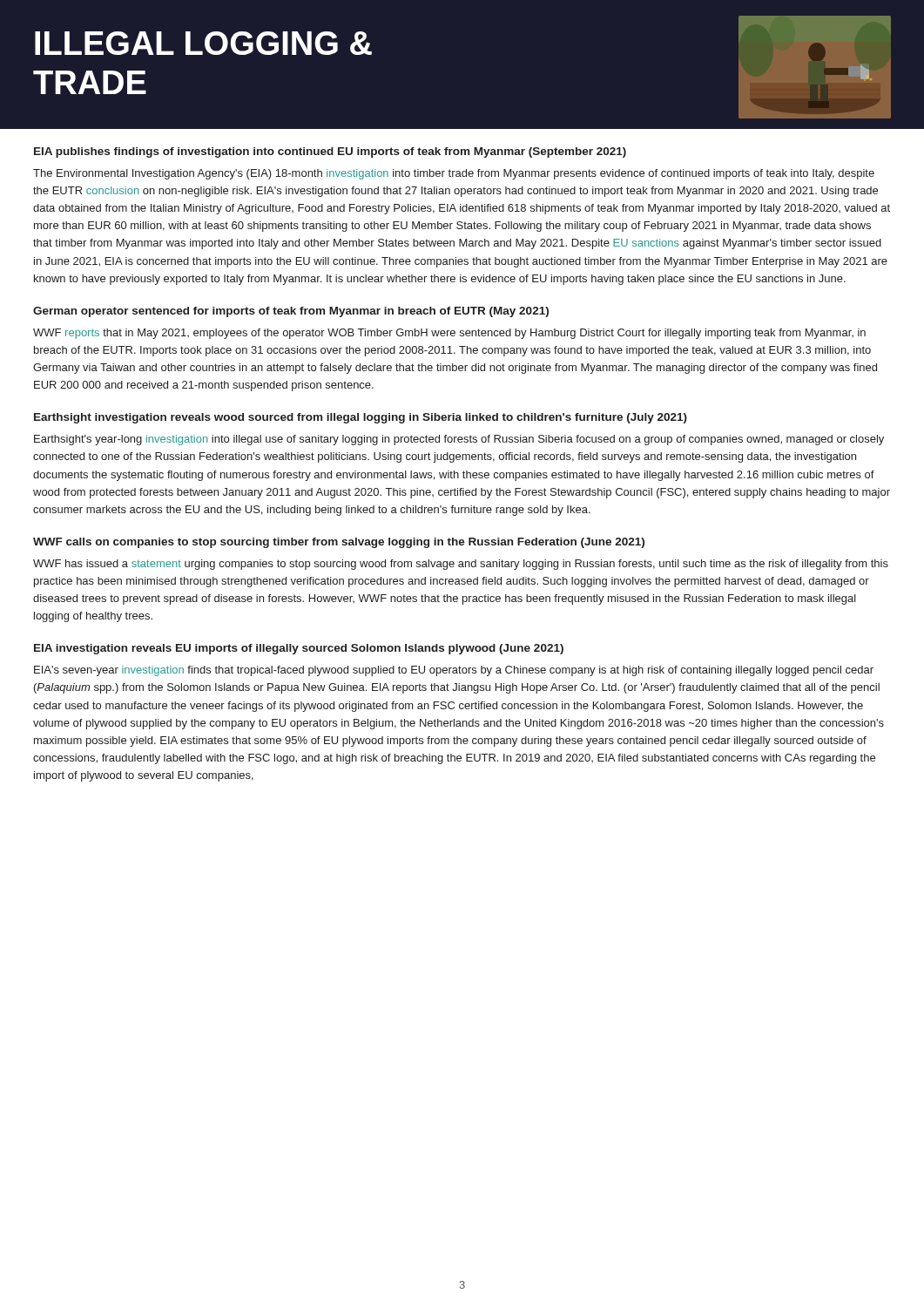Navigate to the text block starting "WWF reports that in May 2021,"

tap(455, 359)
